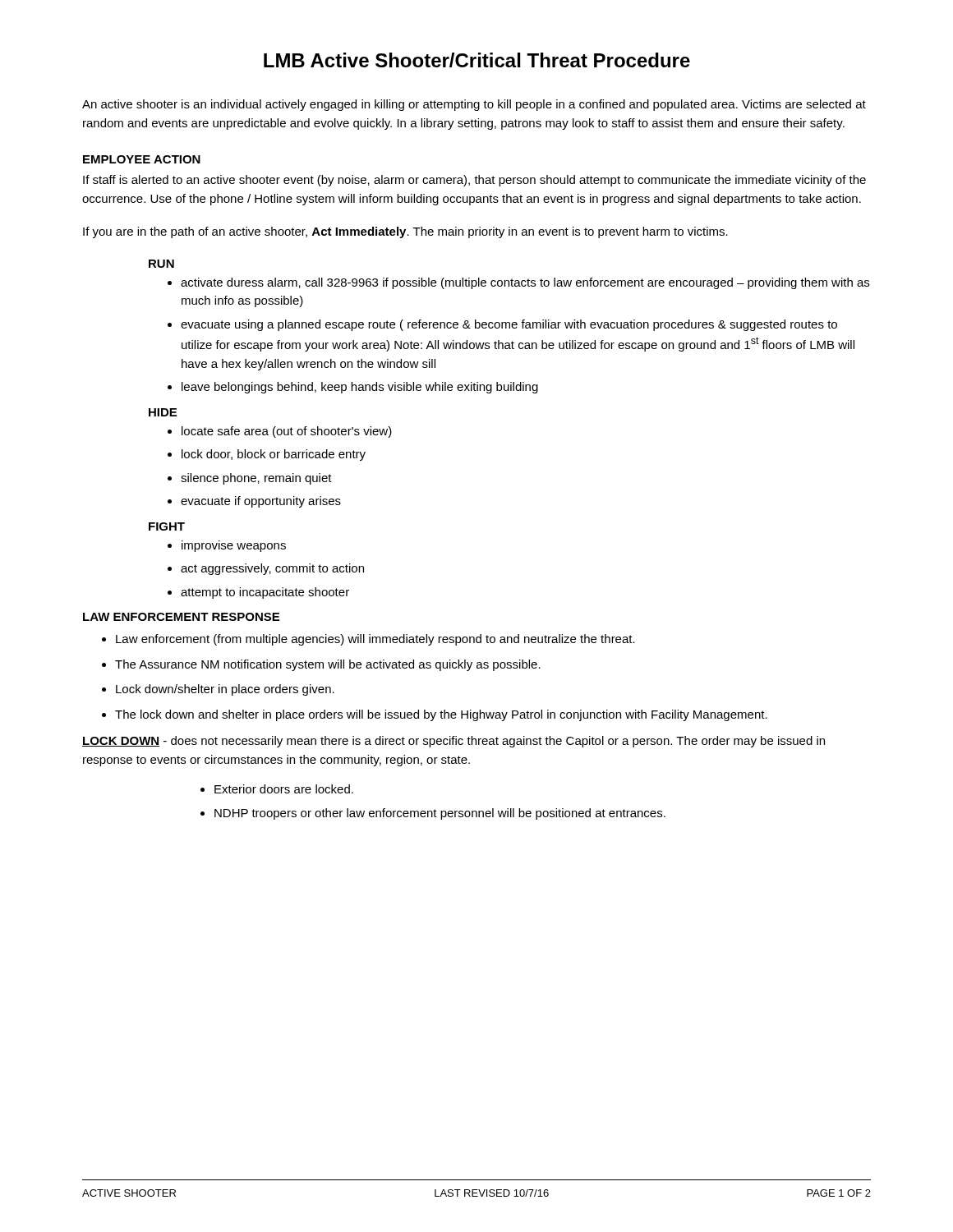Viewport: 953px width, 1232px height.
Task: Point to "silence phone, remain quiet"
Action: (x=256, y=477)
